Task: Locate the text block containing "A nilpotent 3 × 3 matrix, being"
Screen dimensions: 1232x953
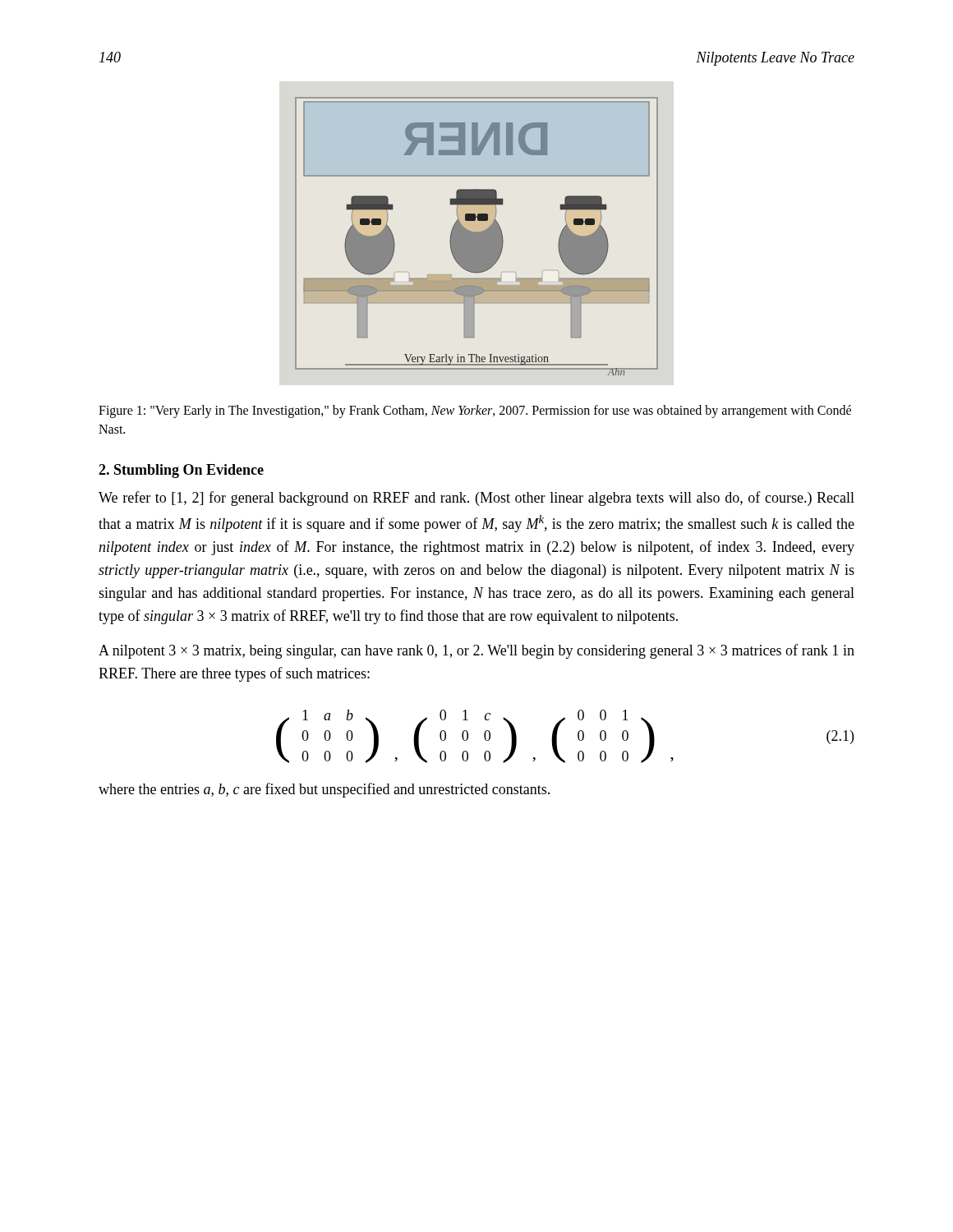Action: click(x=476, y=662)
